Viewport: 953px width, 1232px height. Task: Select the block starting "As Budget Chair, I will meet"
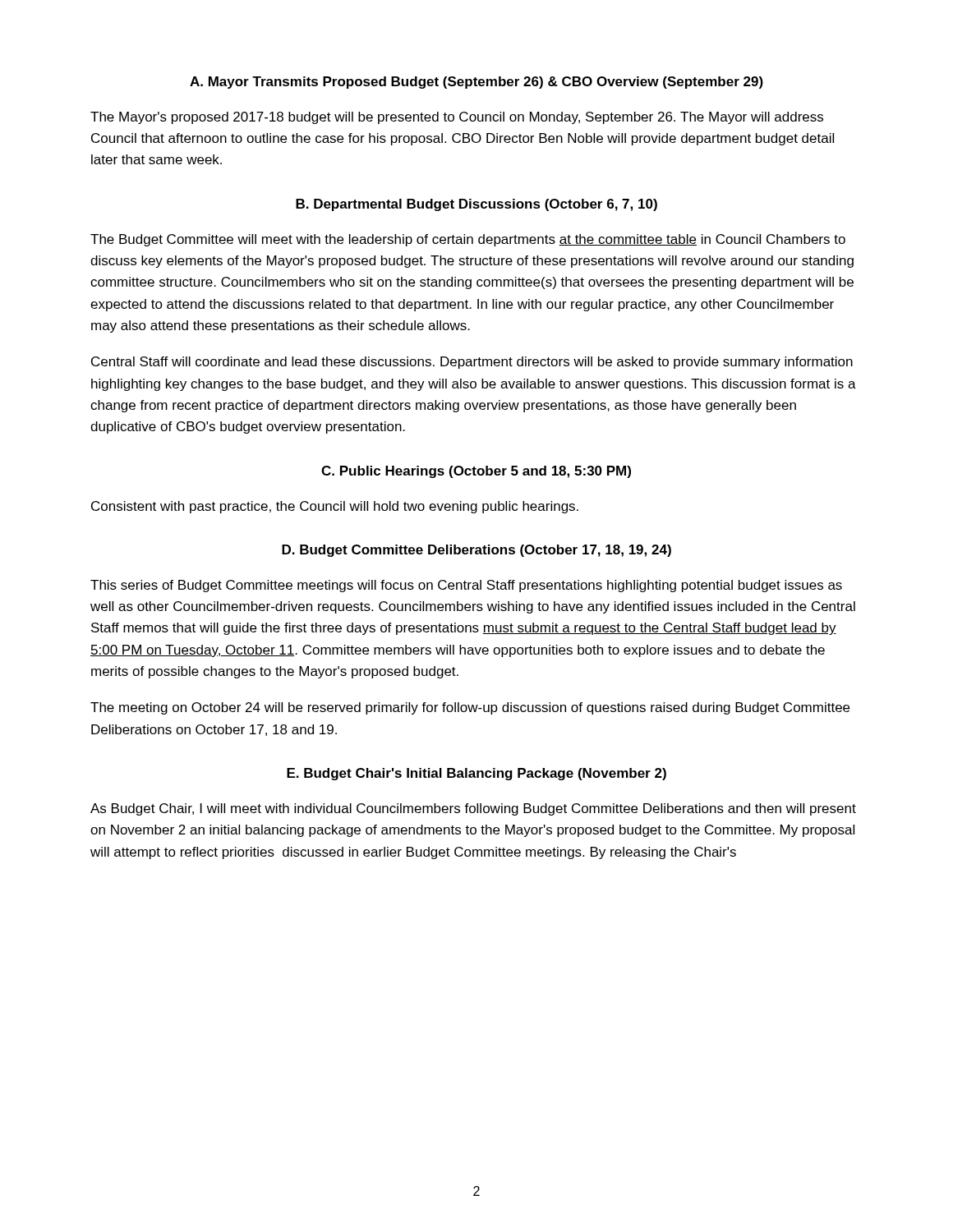click(x=473, y=830)
